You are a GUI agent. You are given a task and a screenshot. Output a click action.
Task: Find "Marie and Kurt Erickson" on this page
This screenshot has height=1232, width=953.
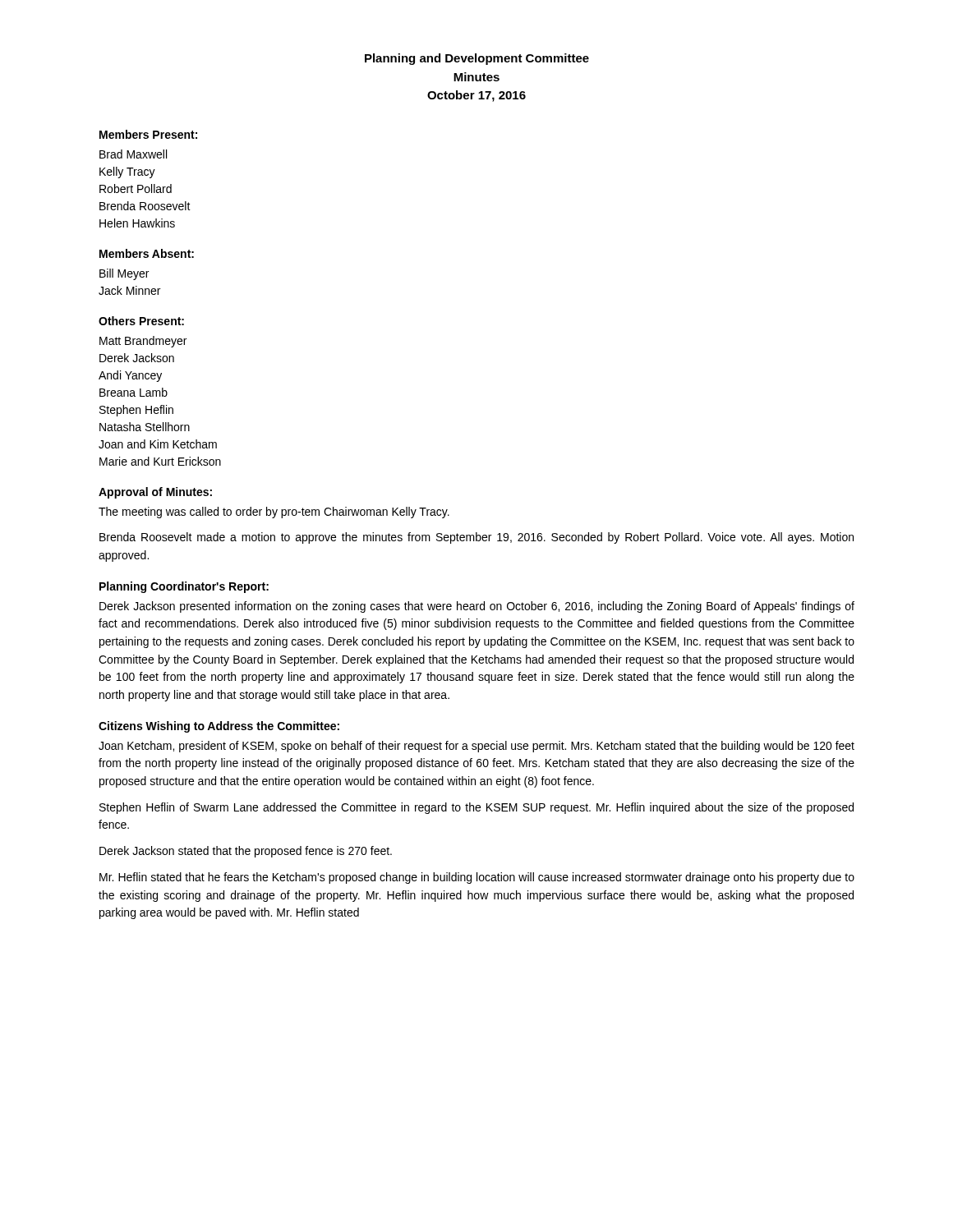160,461
